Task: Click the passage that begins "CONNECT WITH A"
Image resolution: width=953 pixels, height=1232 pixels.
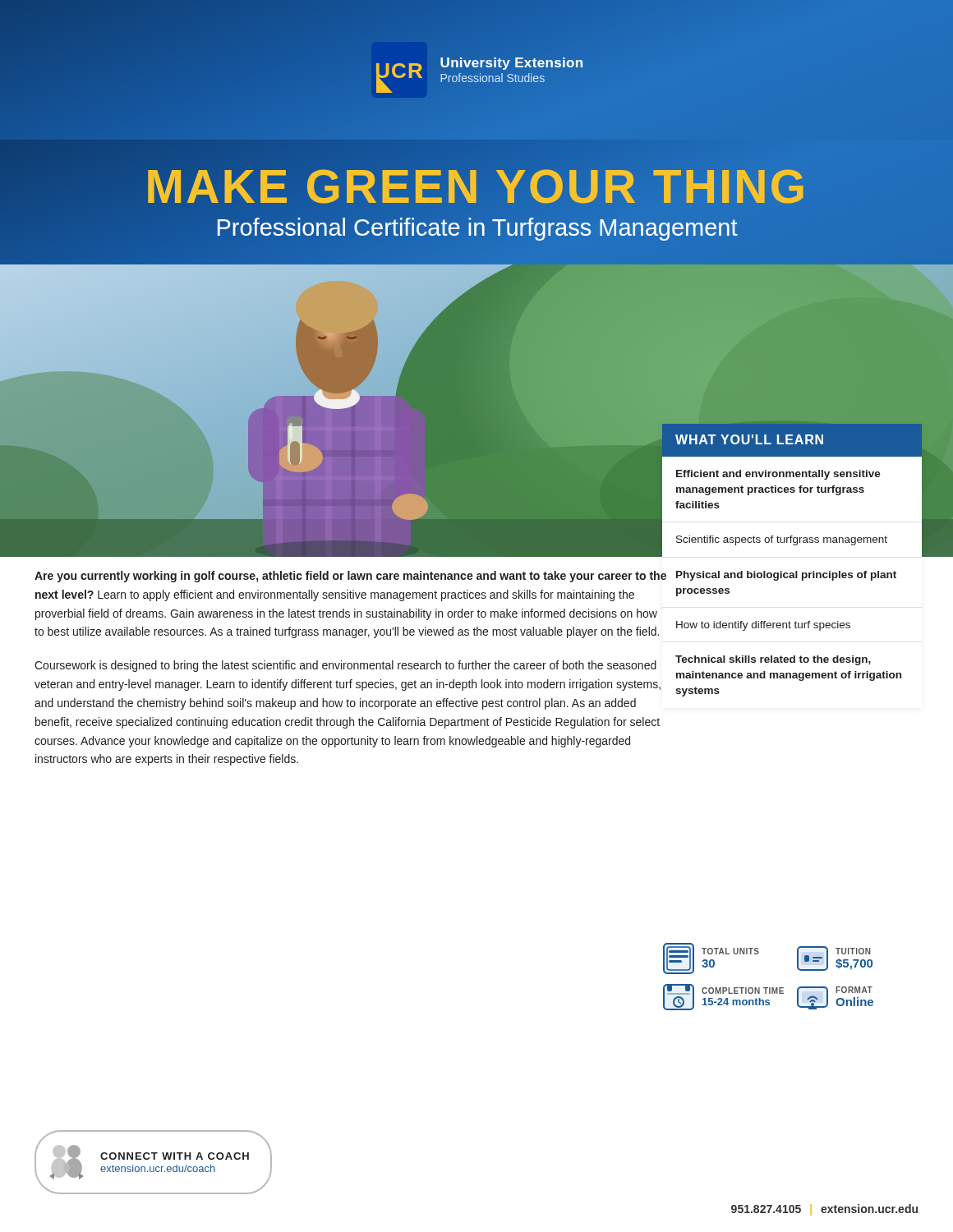Action: click(147, 1162)
